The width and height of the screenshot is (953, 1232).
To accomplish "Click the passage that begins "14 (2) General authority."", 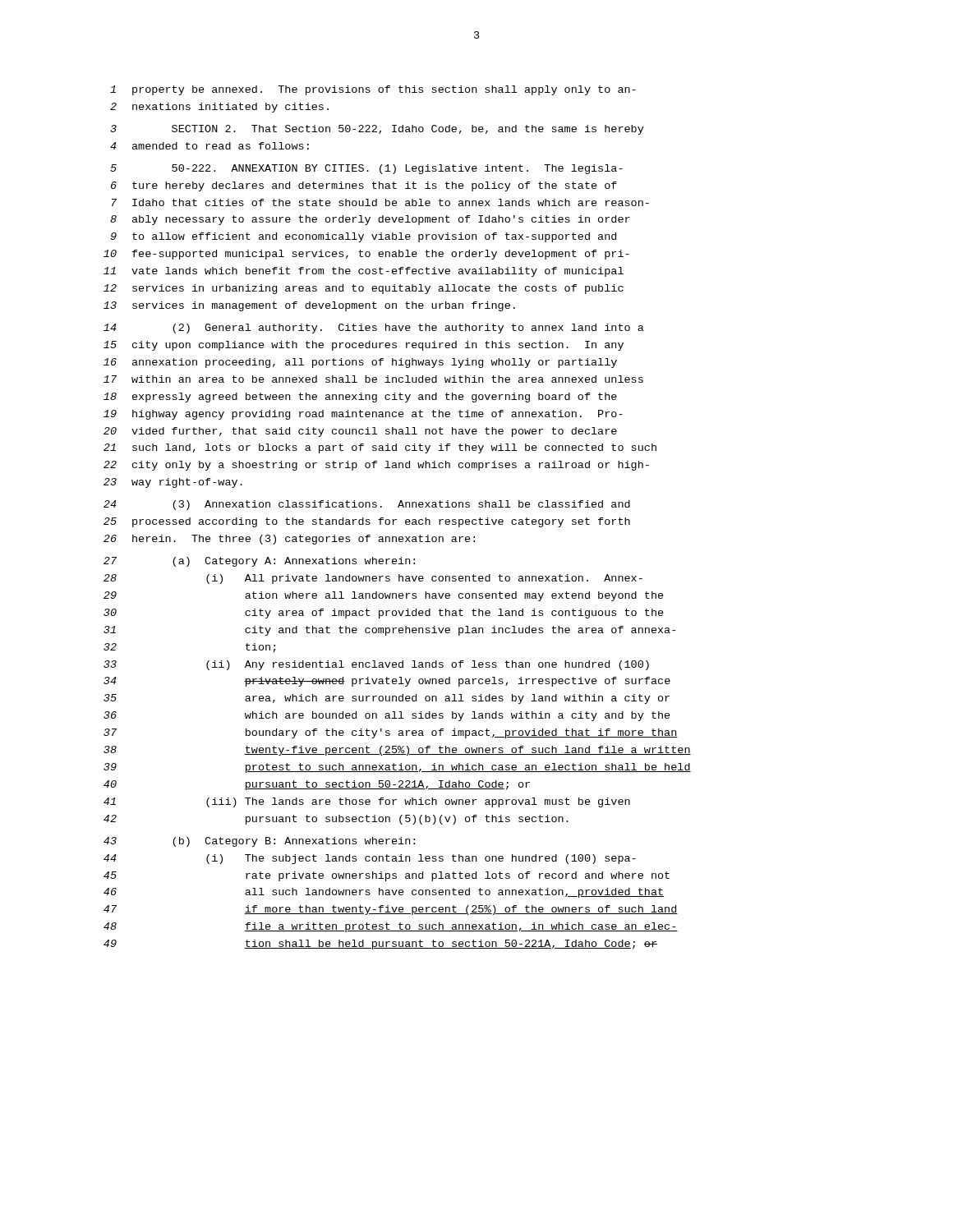I will point(468,406).
